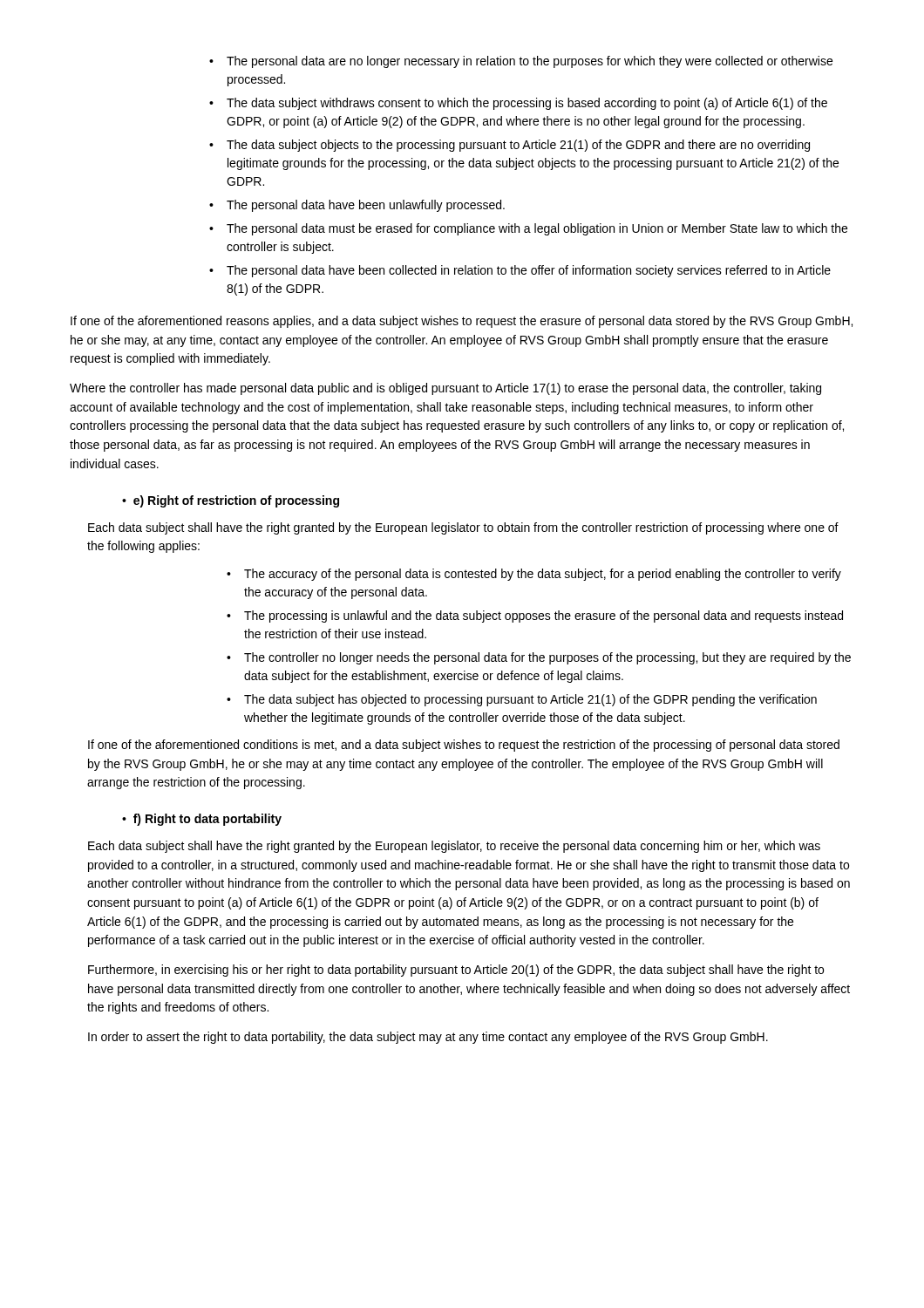Click on the section header that reads "• f) Right to data portability"
924x1308 pixels.
click(202, 819)
